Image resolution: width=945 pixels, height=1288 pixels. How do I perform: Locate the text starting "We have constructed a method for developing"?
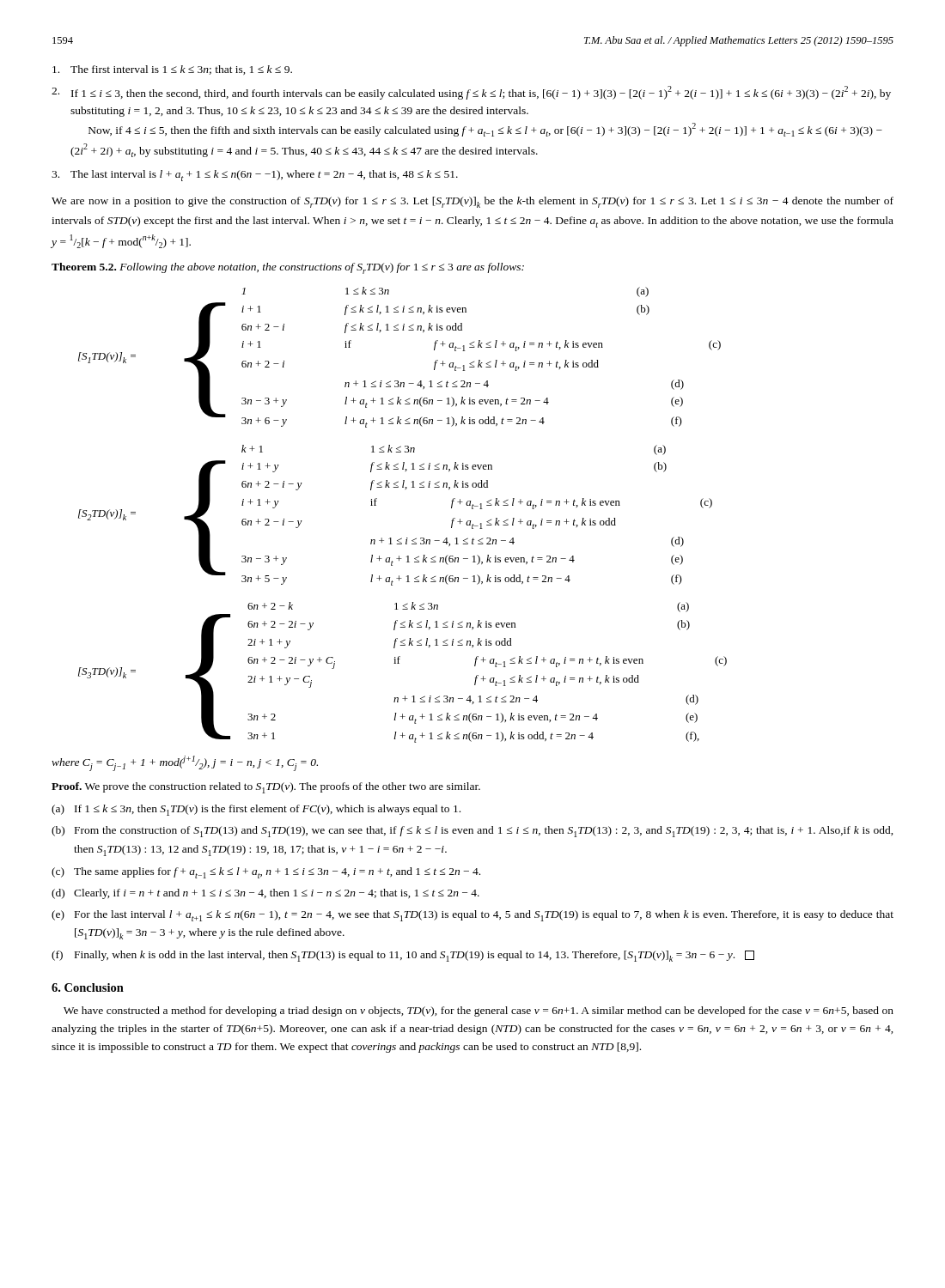(x=472, y=1028)
